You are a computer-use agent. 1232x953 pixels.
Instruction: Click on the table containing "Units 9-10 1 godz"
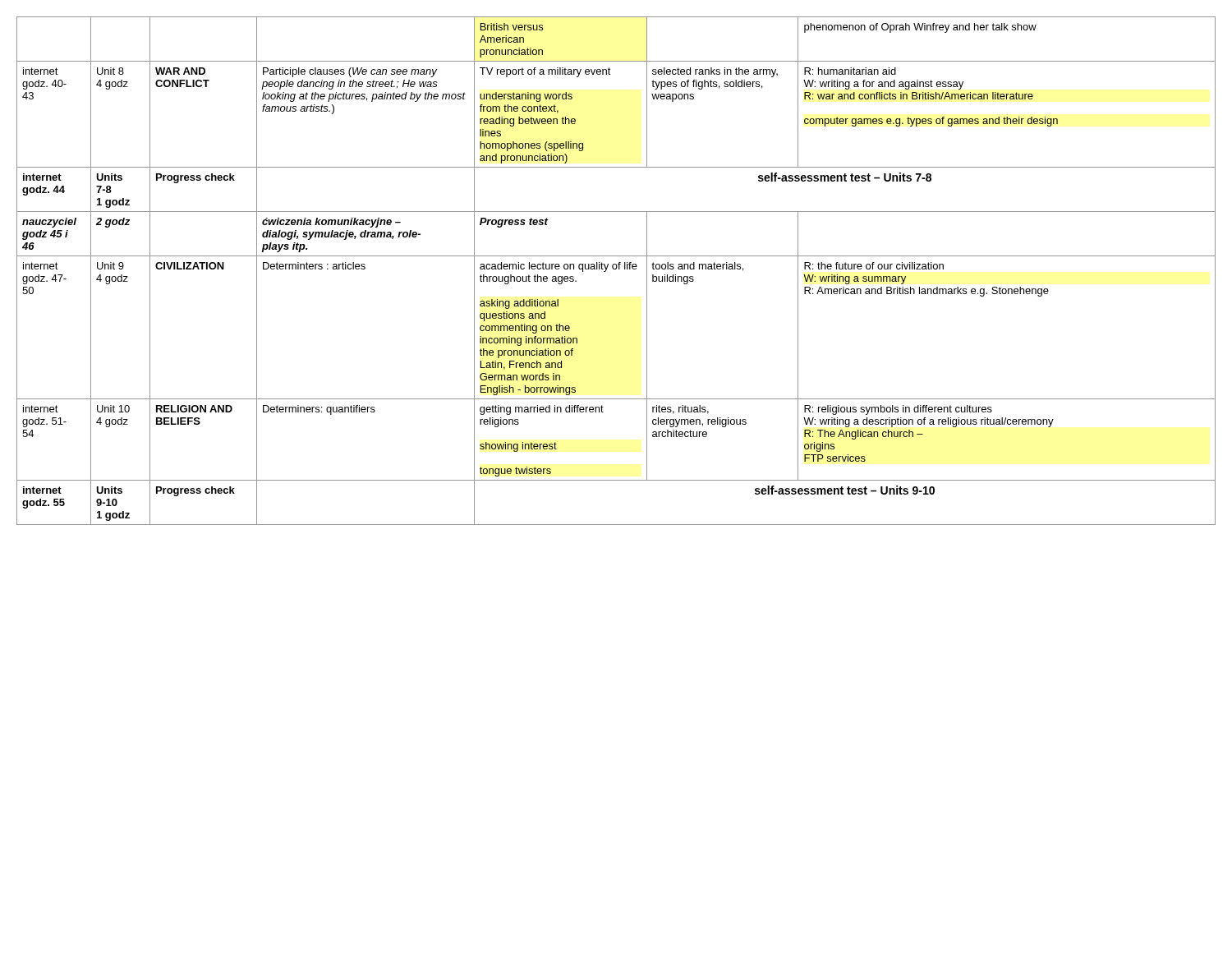(x=616, y=271)
